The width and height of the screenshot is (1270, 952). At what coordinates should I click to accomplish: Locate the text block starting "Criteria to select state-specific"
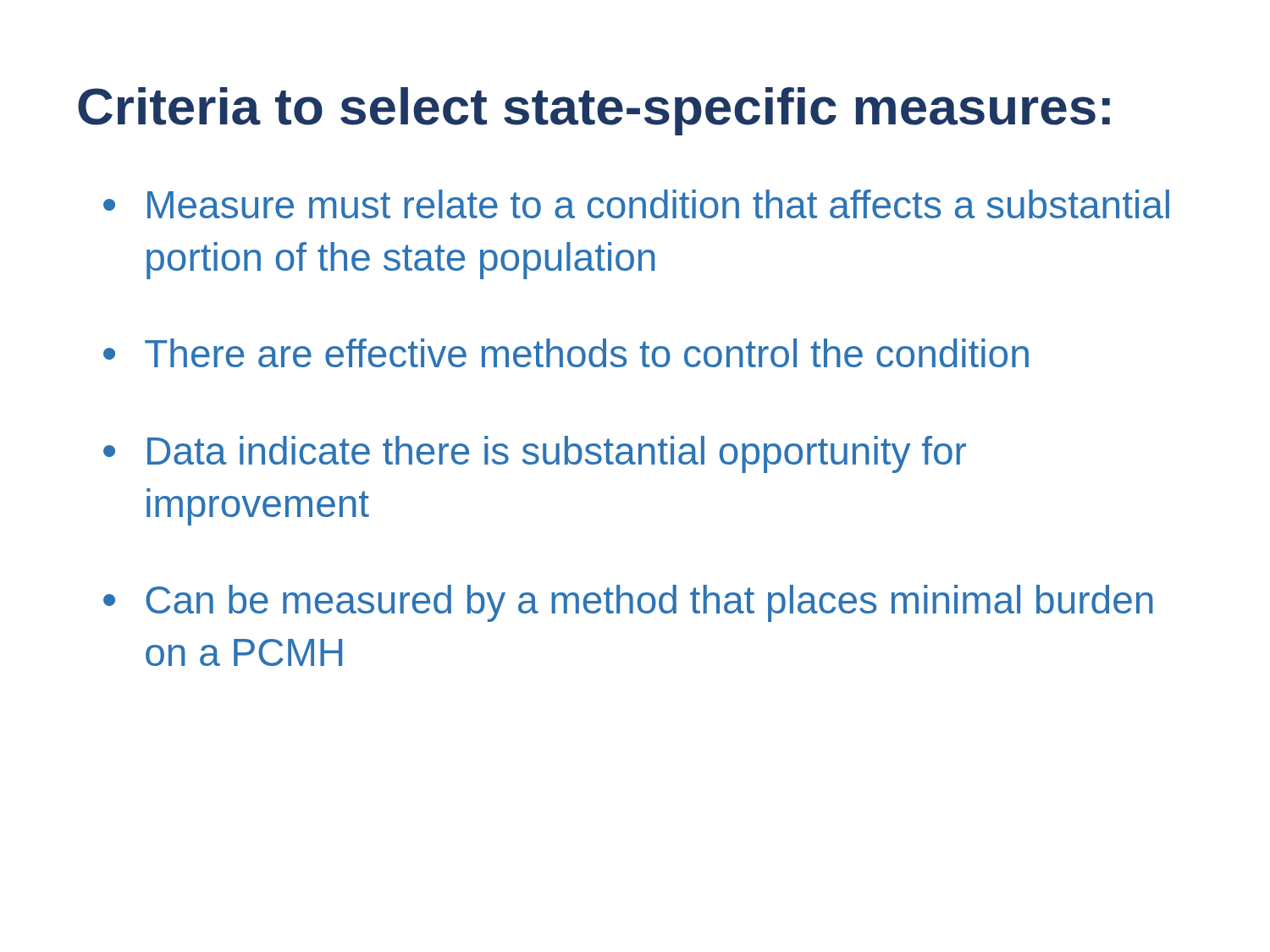coord(596,106)
